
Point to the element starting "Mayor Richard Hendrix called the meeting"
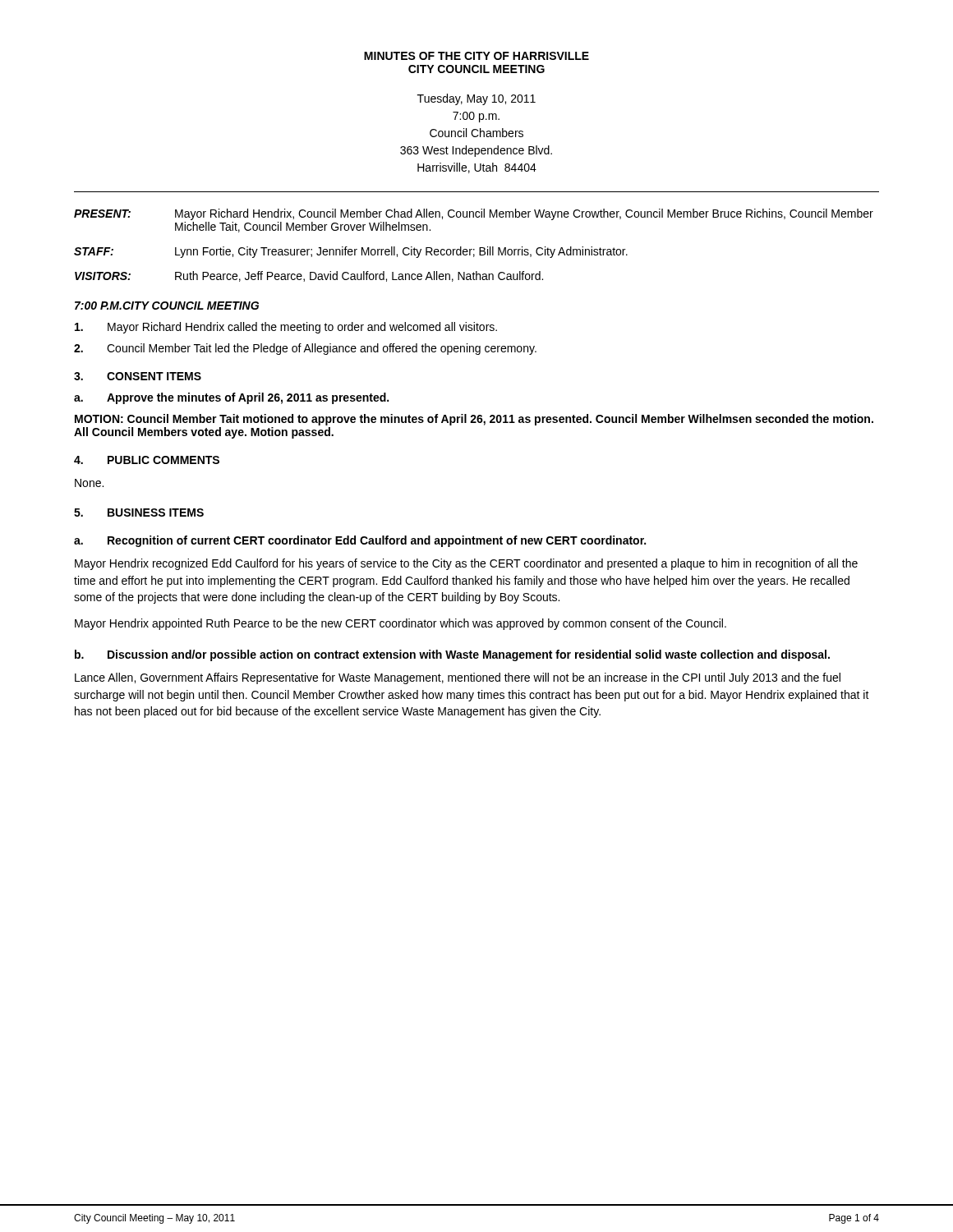[476, 327]
